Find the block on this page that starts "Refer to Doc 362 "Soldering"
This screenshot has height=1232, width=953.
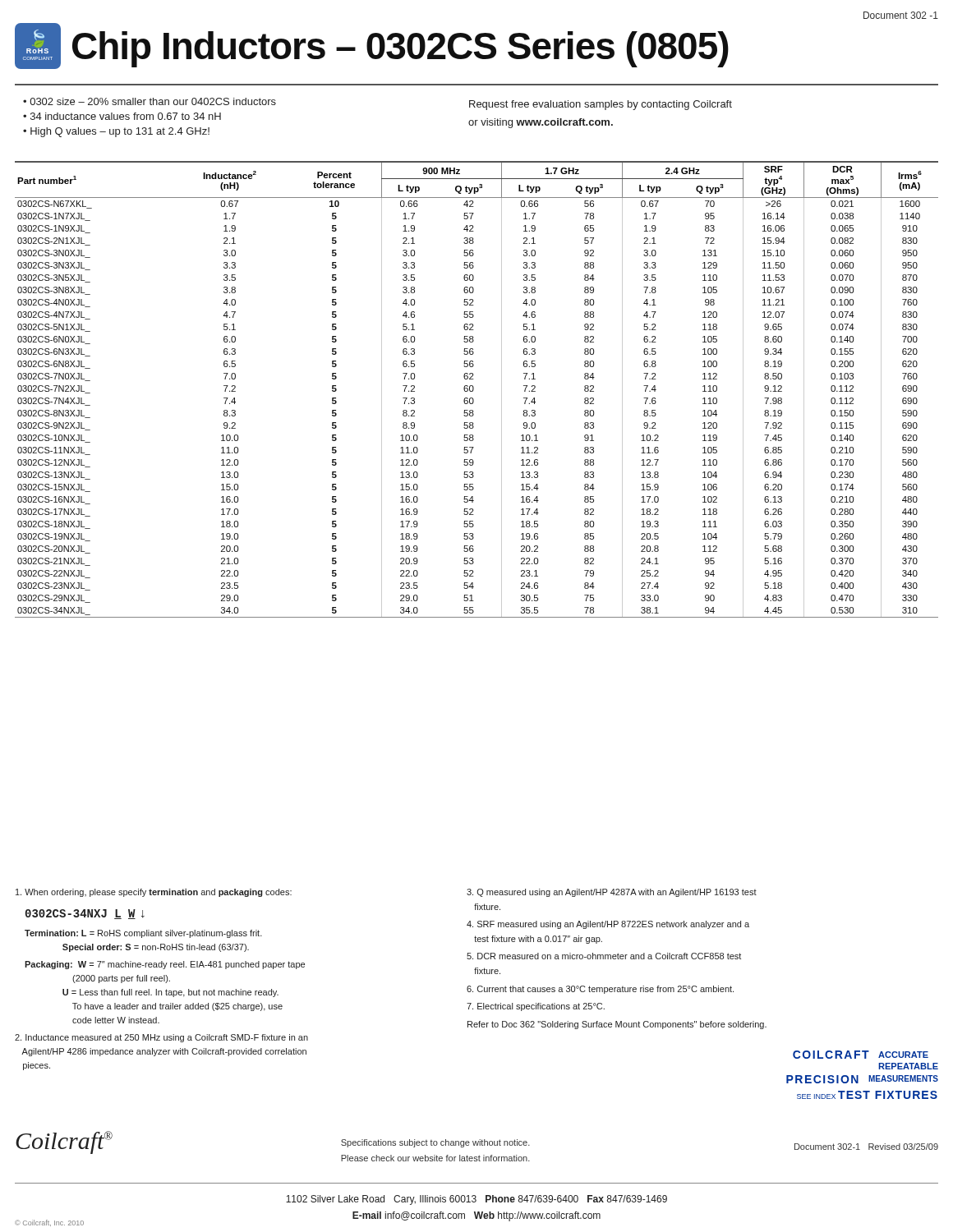[x=617, y=1024]
